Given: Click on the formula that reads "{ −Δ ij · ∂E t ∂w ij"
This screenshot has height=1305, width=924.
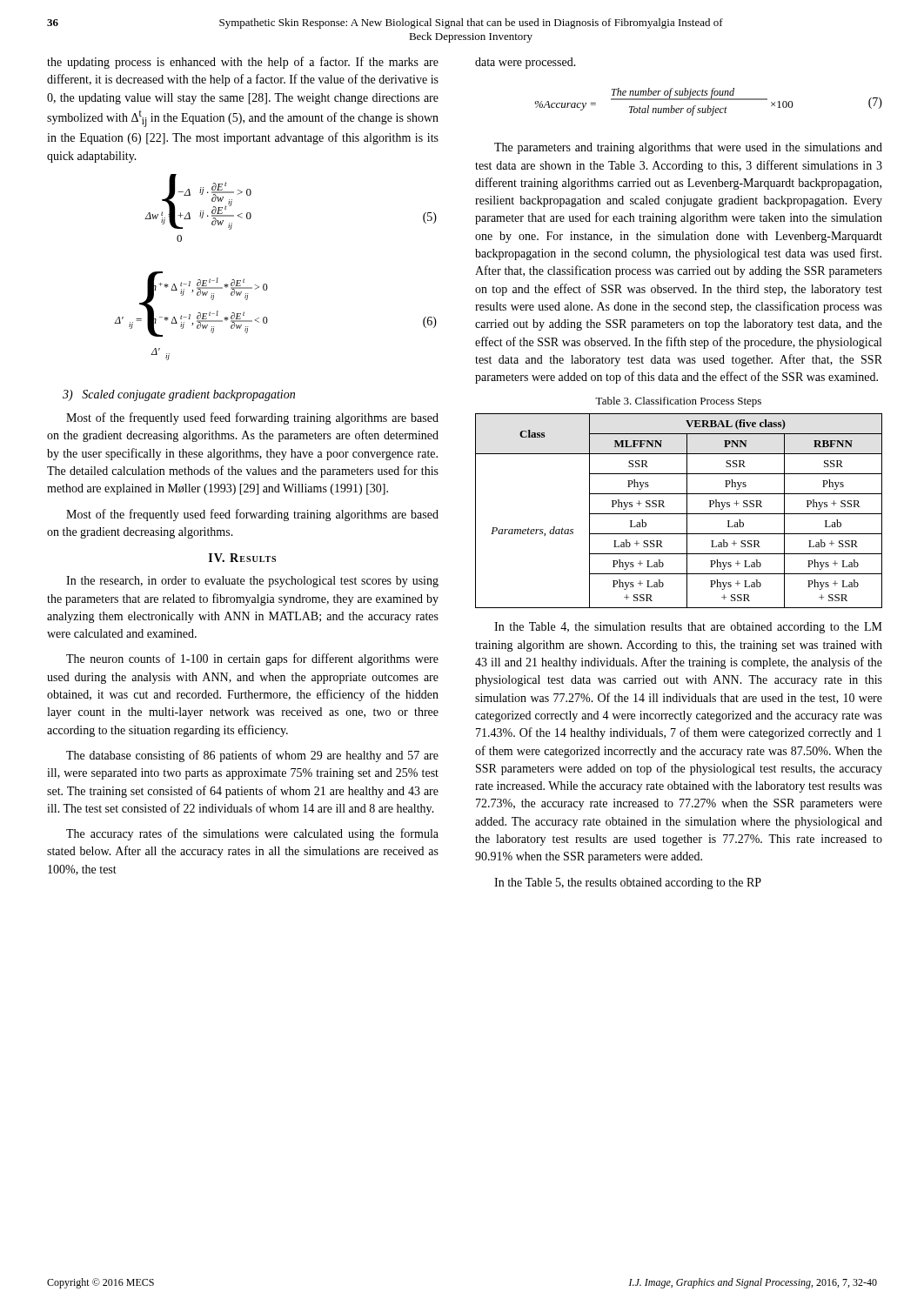Looking at the screenshot, I should click(x=243, y=217).
